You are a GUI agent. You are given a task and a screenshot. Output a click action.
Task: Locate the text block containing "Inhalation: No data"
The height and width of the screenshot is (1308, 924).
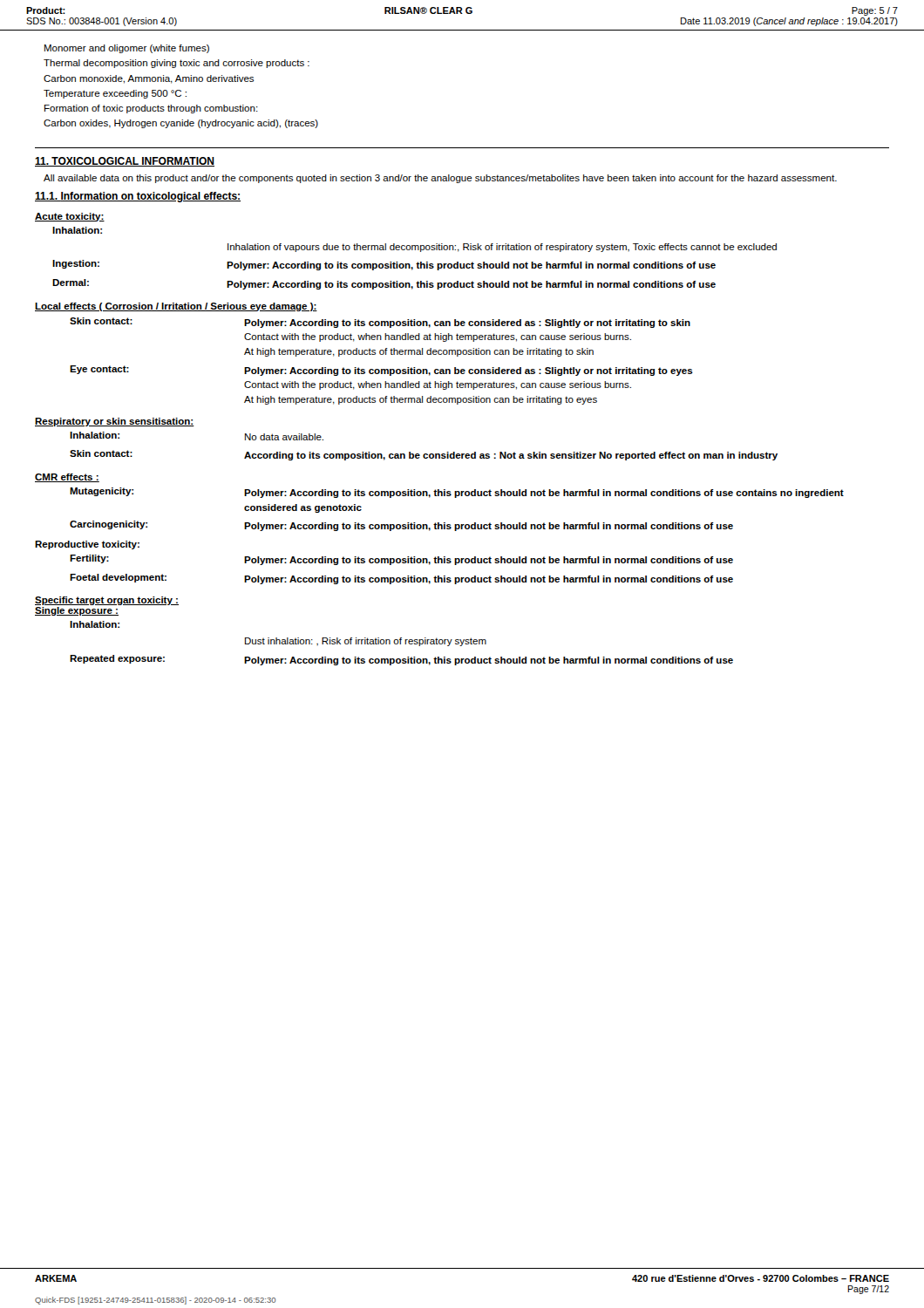(x=95, y=436)
